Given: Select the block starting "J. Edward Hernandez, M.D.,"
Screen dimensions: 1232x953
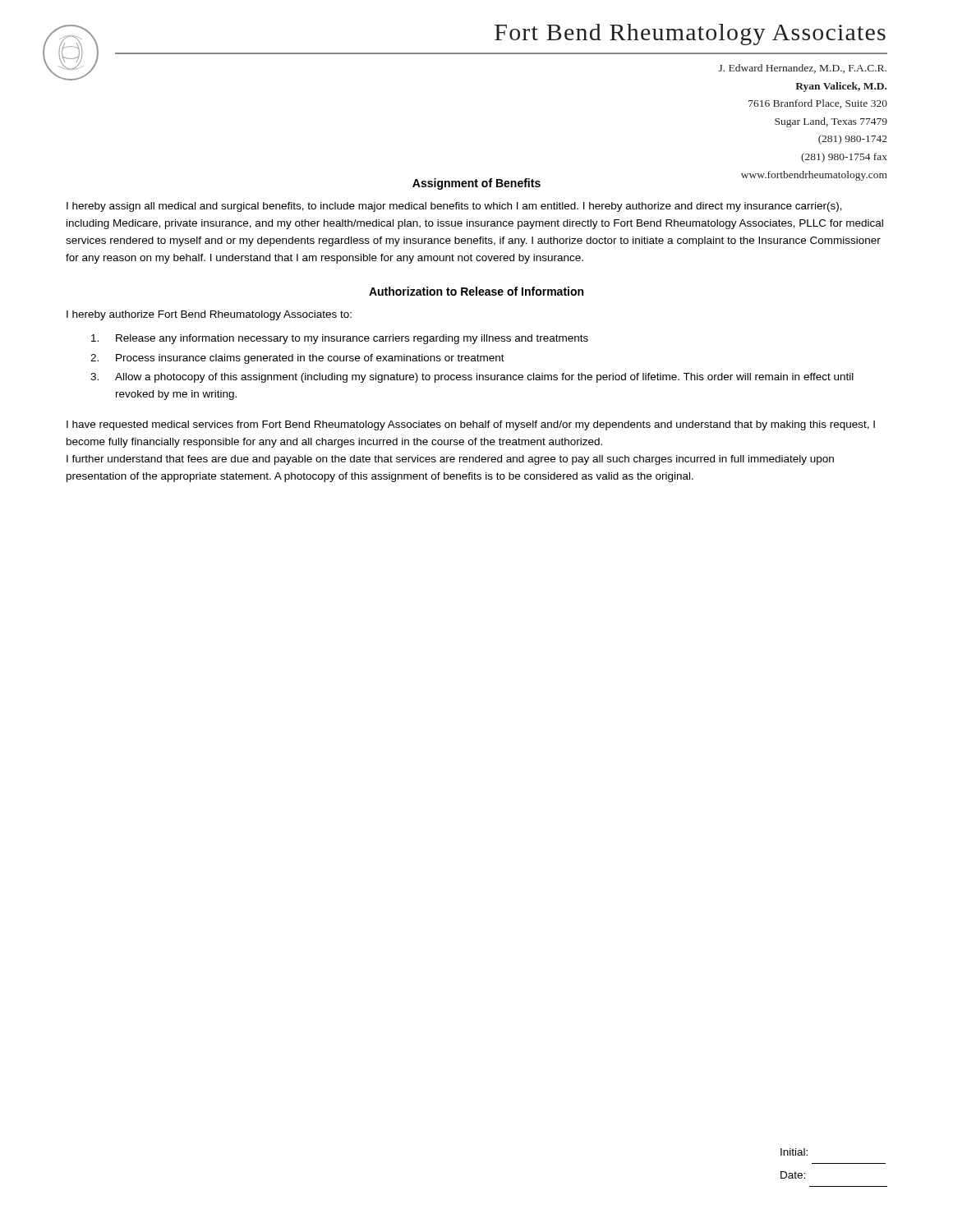Looking at the screenshot, I should [803, 121].
